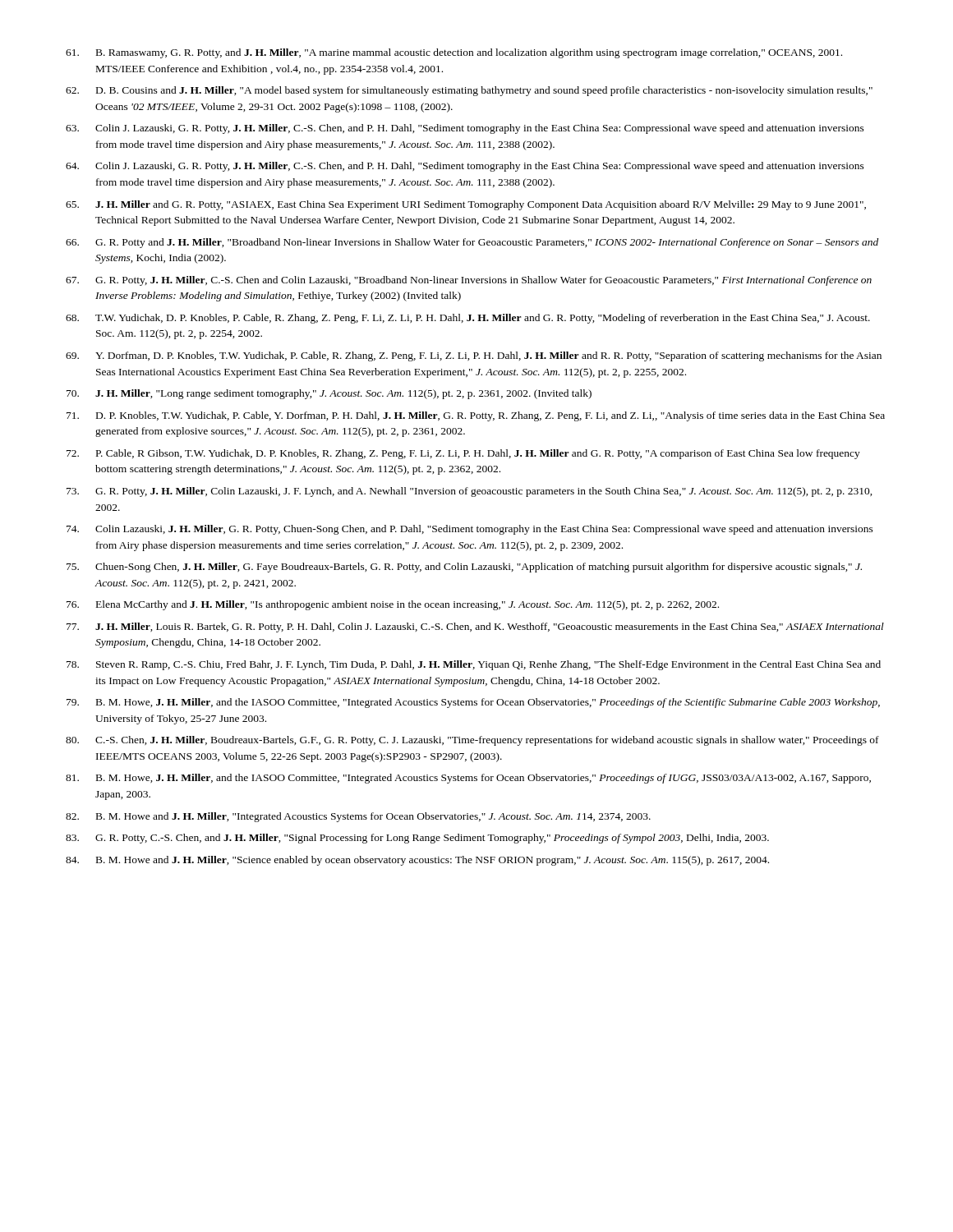Locate the element starting "75. Chuen-Song Chen,"
953x1232 pixels.
476,575
